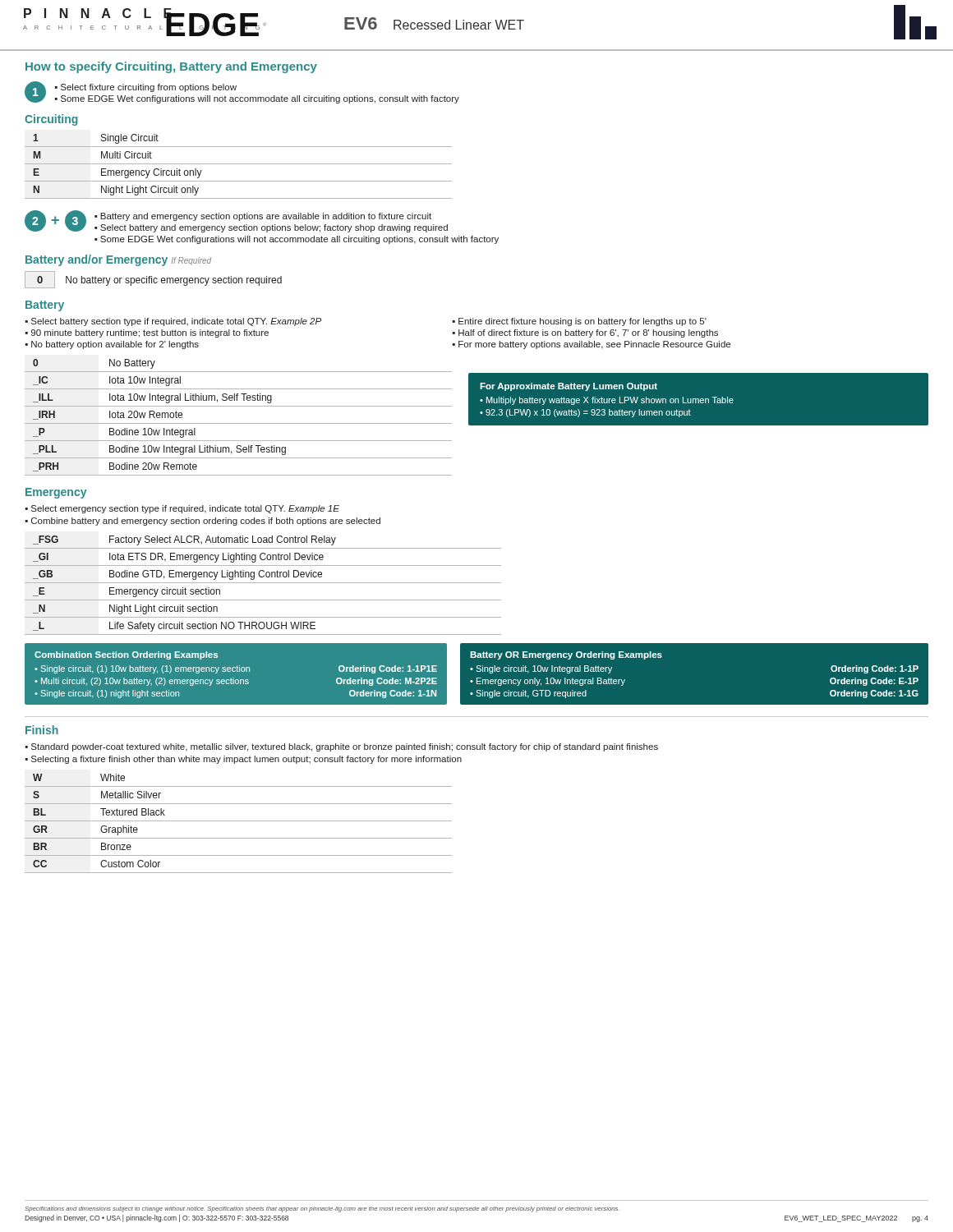Locate the table with the text "Textured Black"

point(476,821)
